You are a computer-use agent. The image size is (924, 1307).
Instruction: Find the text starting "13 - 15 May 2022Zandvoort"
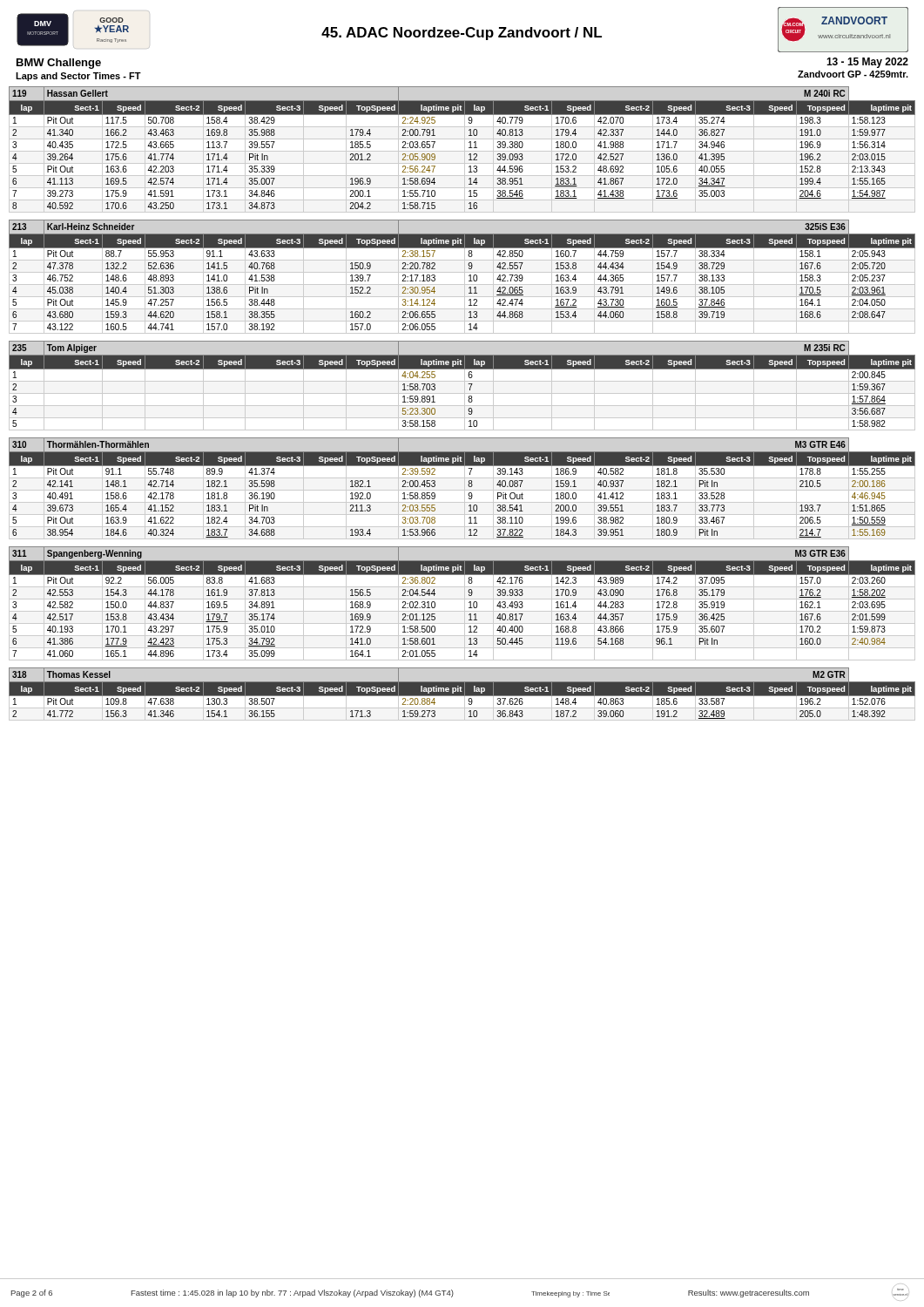[853, 68]
